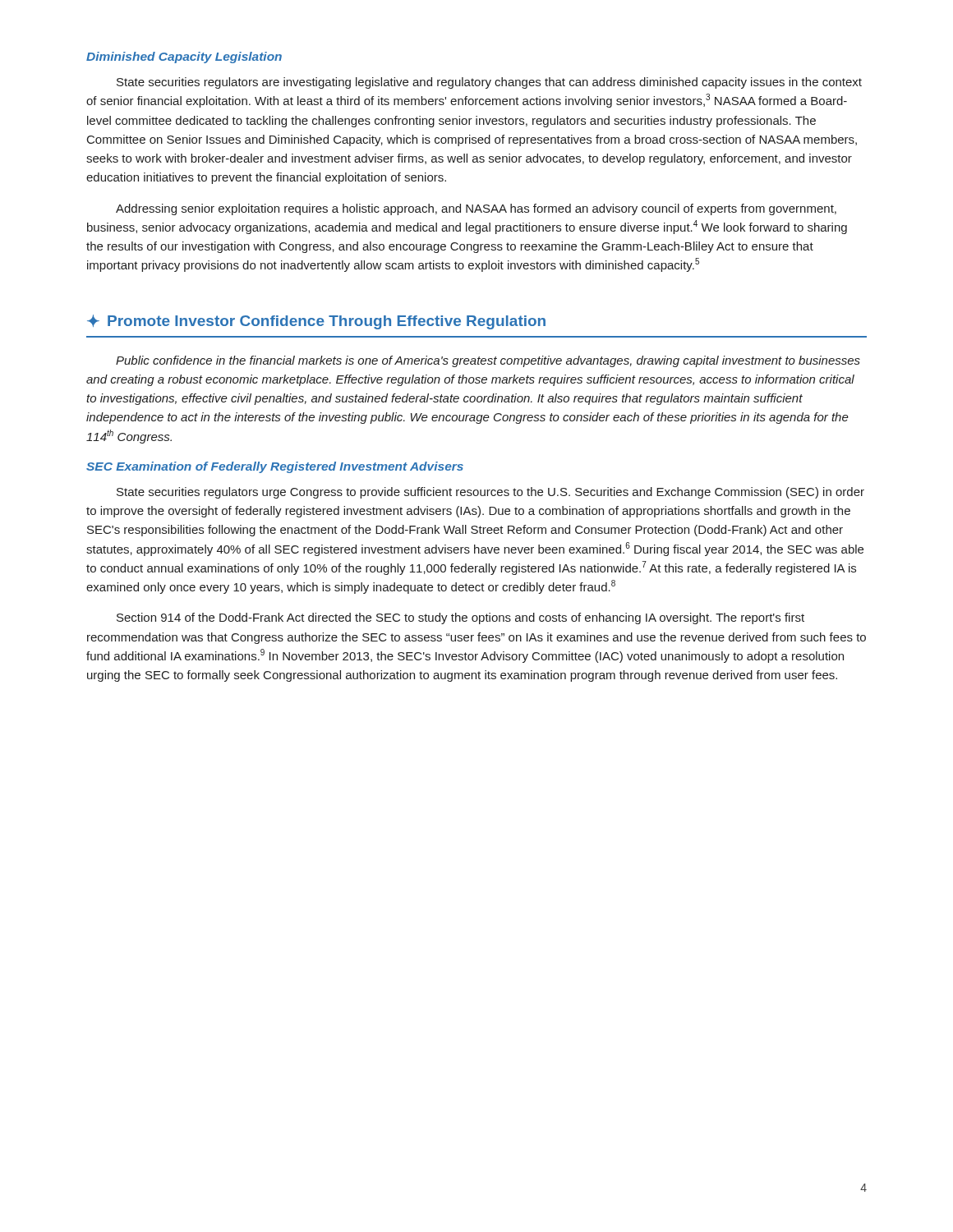The image size is (953, 1232).
Task: Select the passage starting "Diminished Capacity Legislation"
Action: click(x=184, y=57)
